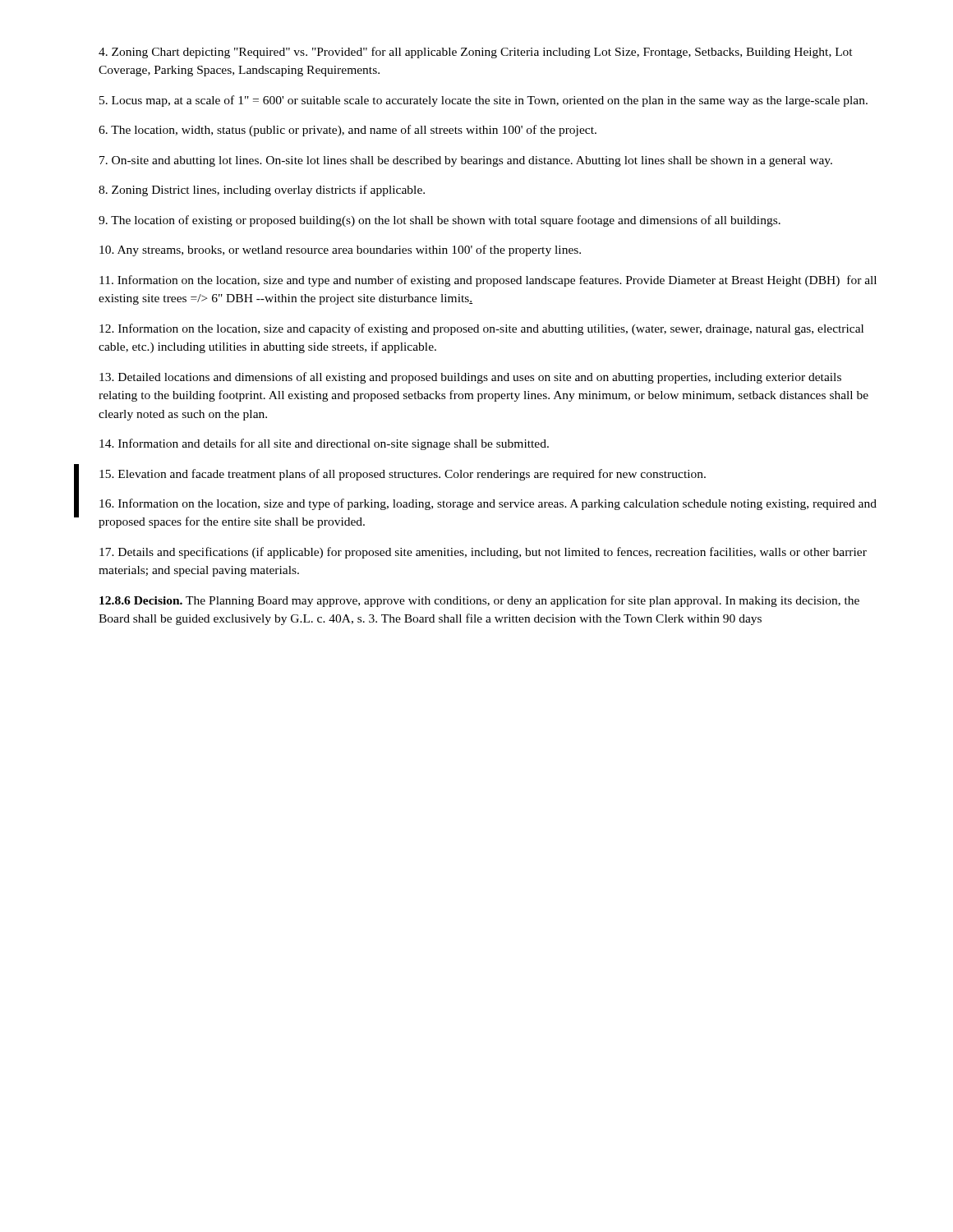
Task: Find the text block starting "11. Information on the location, size and type"
Action: click(488, 289)
